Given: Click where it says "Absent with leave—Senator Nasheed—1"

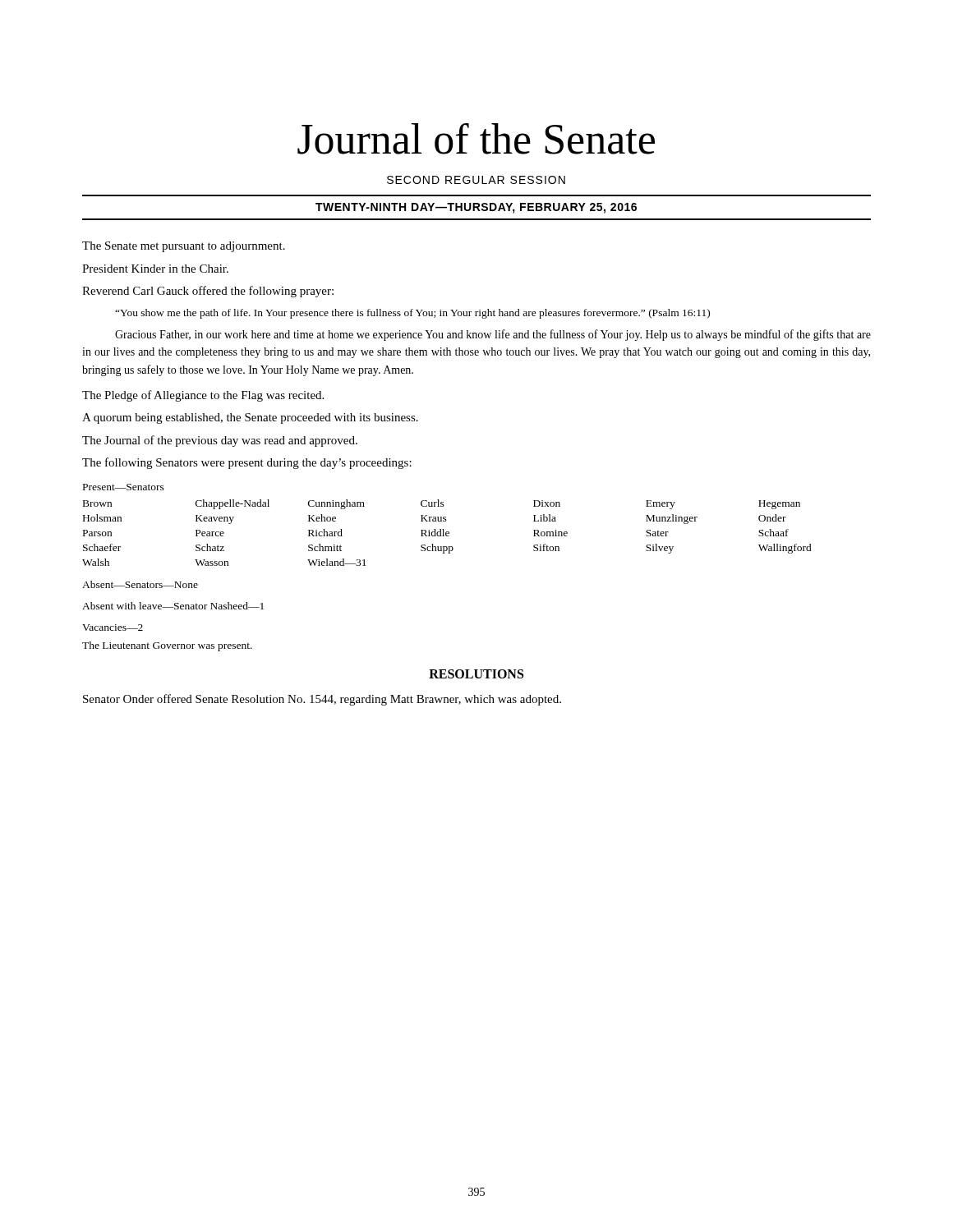Looking at the screenshot, I should tap(173, 606).
